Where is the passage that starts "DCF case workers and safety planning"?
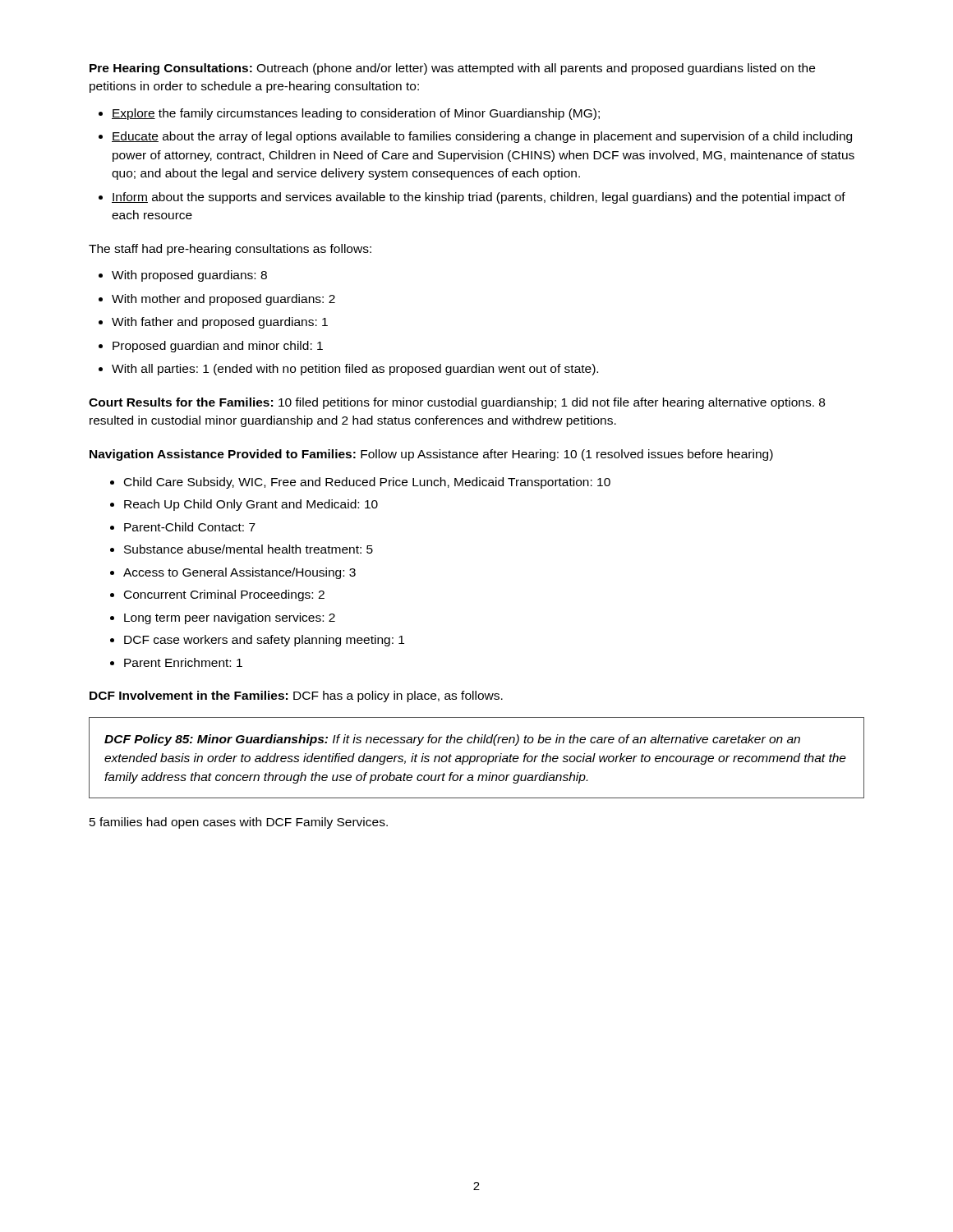953x1232 pixels. click(x=264, y=640)
